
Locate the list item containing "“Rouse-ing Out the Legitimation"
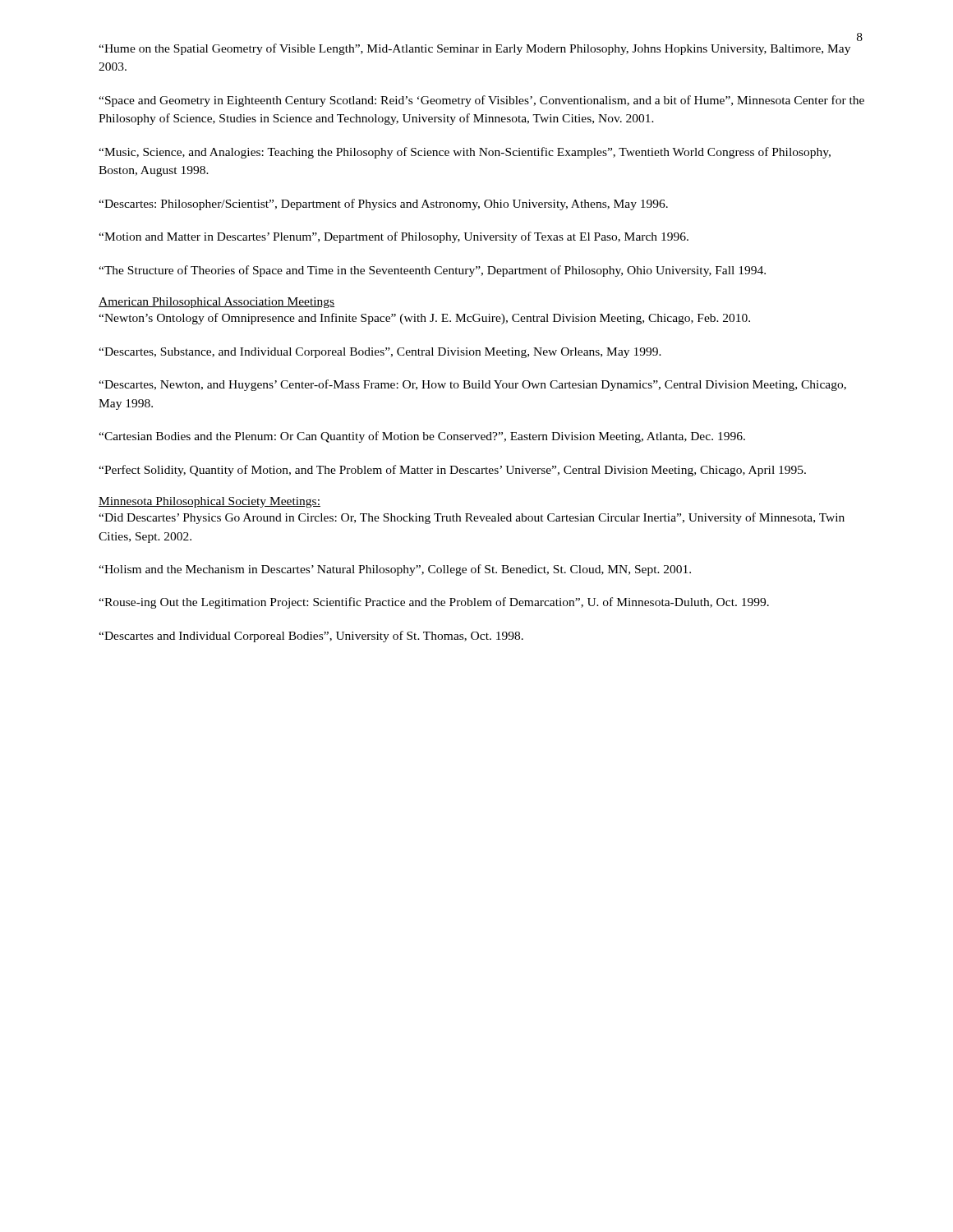click(434, 602)
